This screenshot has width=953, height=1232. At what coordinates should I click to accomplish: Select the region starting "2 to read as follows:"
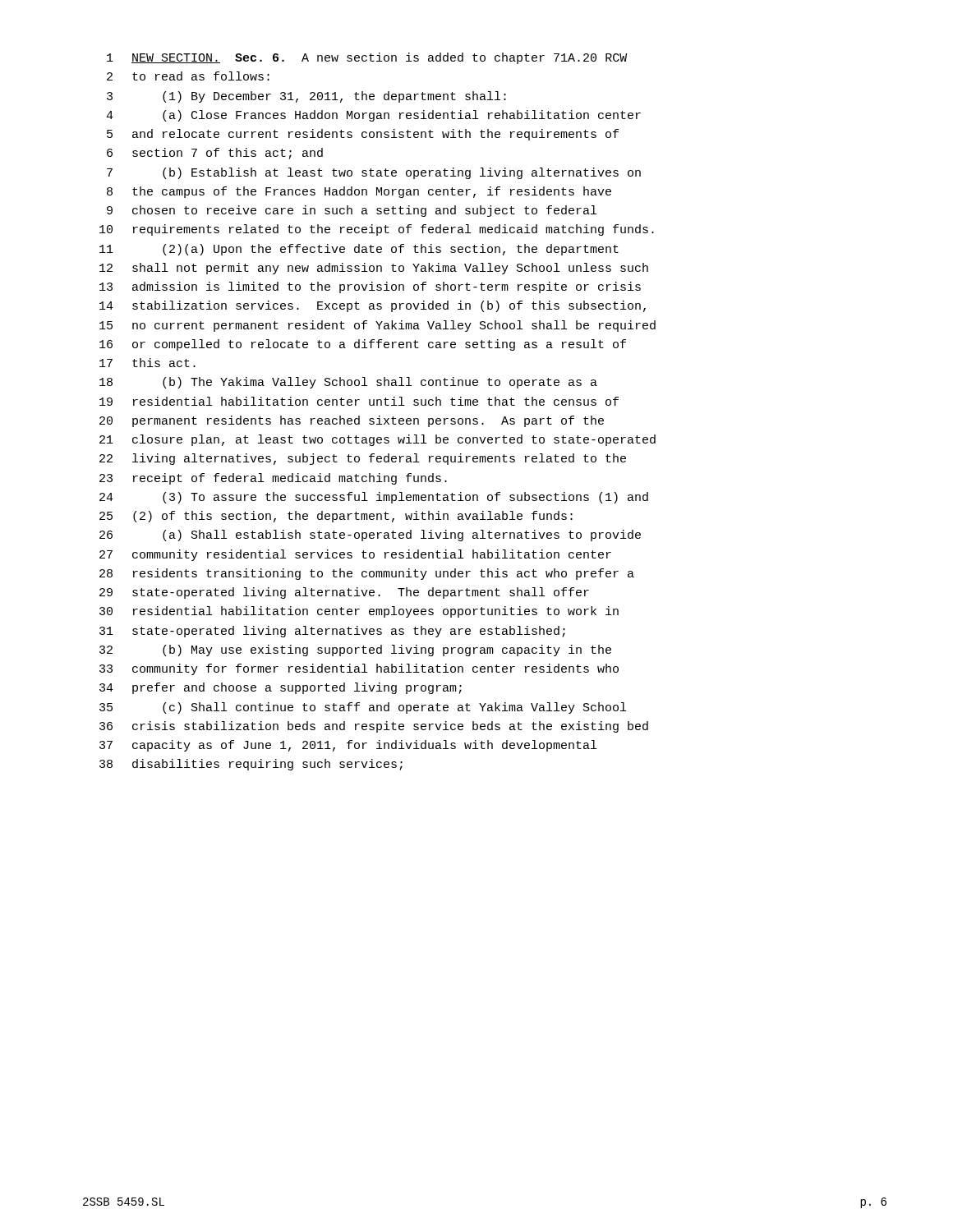pos(188,76)
